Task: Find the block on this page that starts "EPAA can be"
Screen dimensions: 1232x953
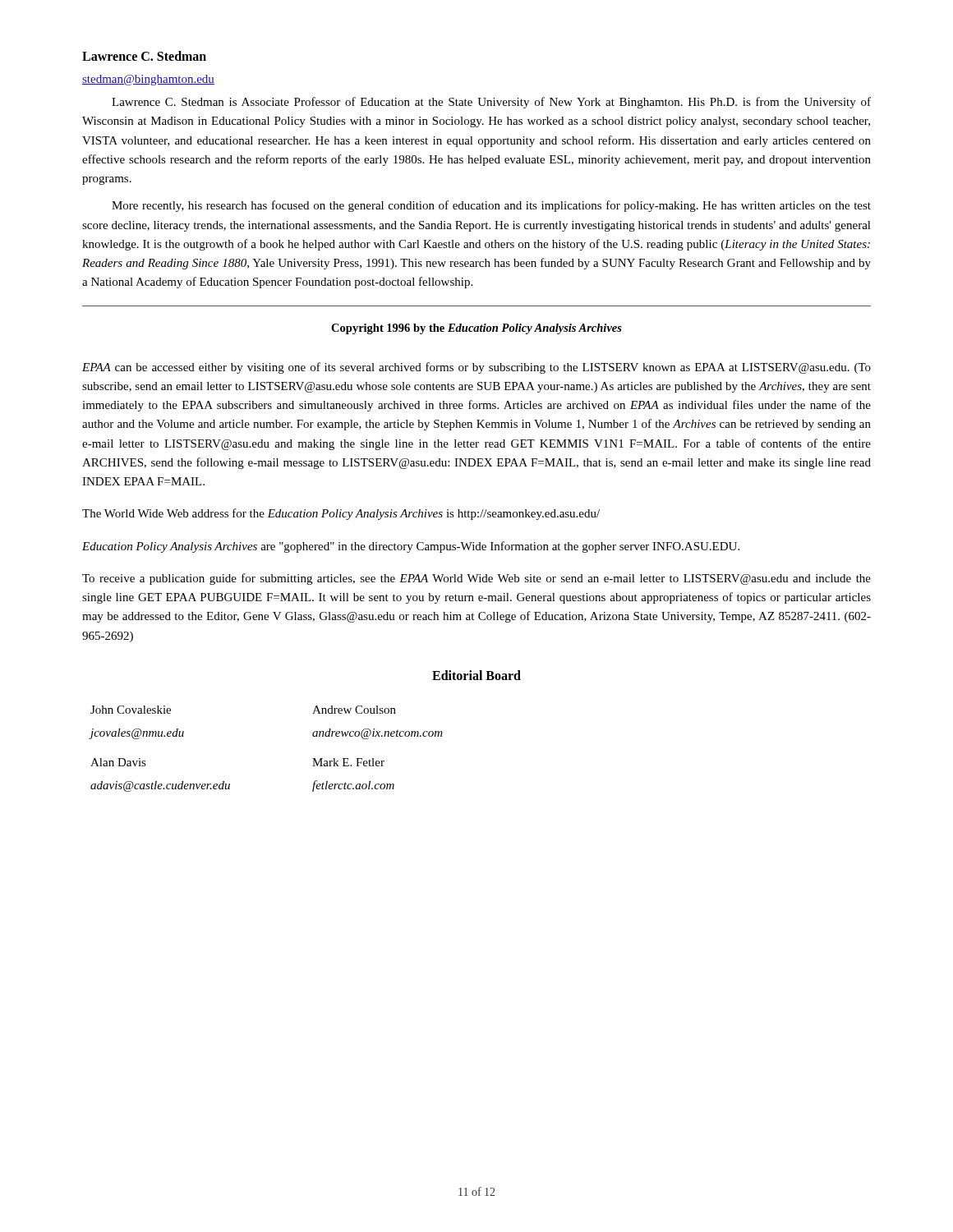Action: (x=476, y=424)
